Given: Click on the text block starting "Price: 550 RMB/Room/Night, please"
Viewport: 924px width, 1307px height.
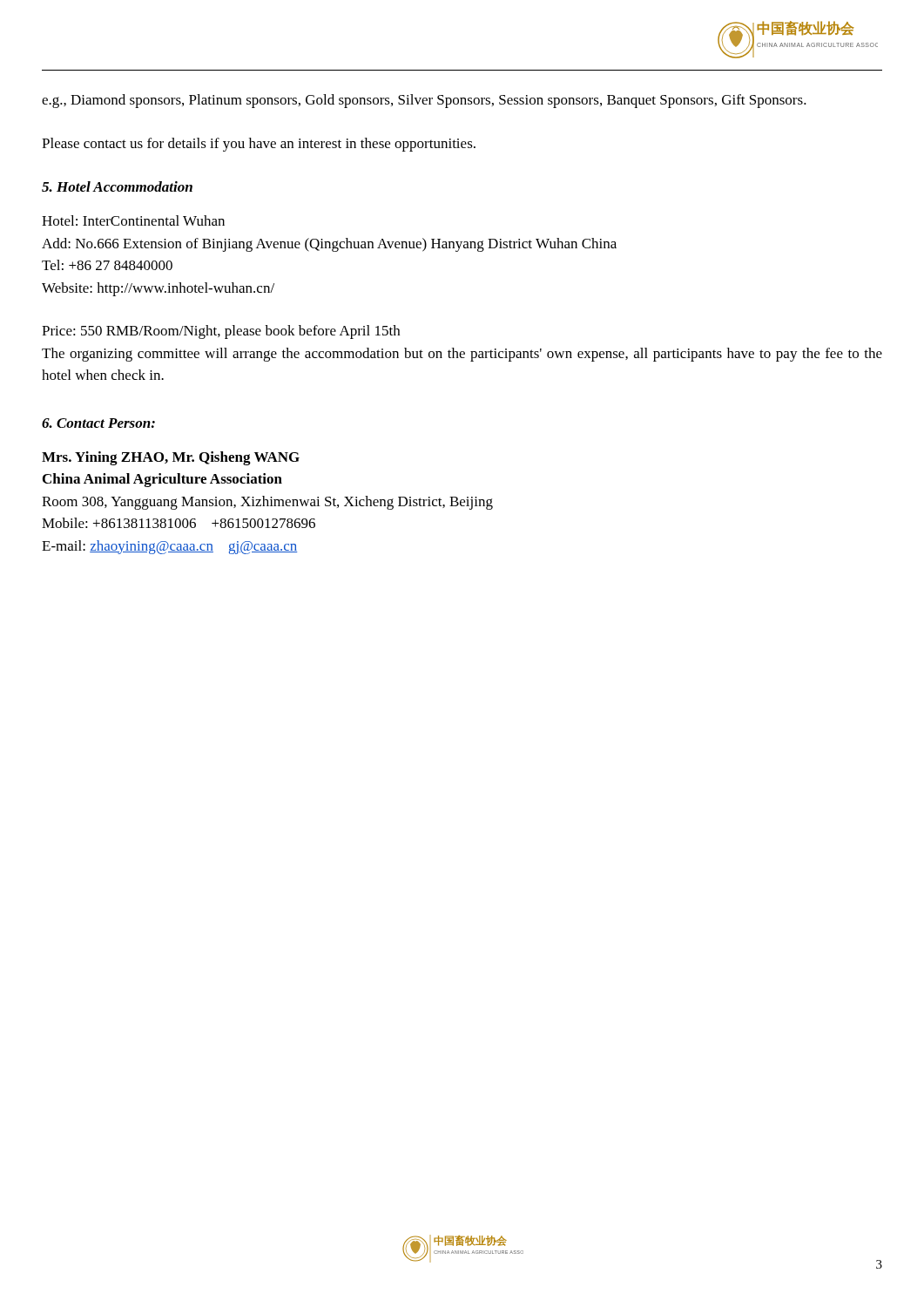Looking at the screenshot, I should click(x=462, y=353).
